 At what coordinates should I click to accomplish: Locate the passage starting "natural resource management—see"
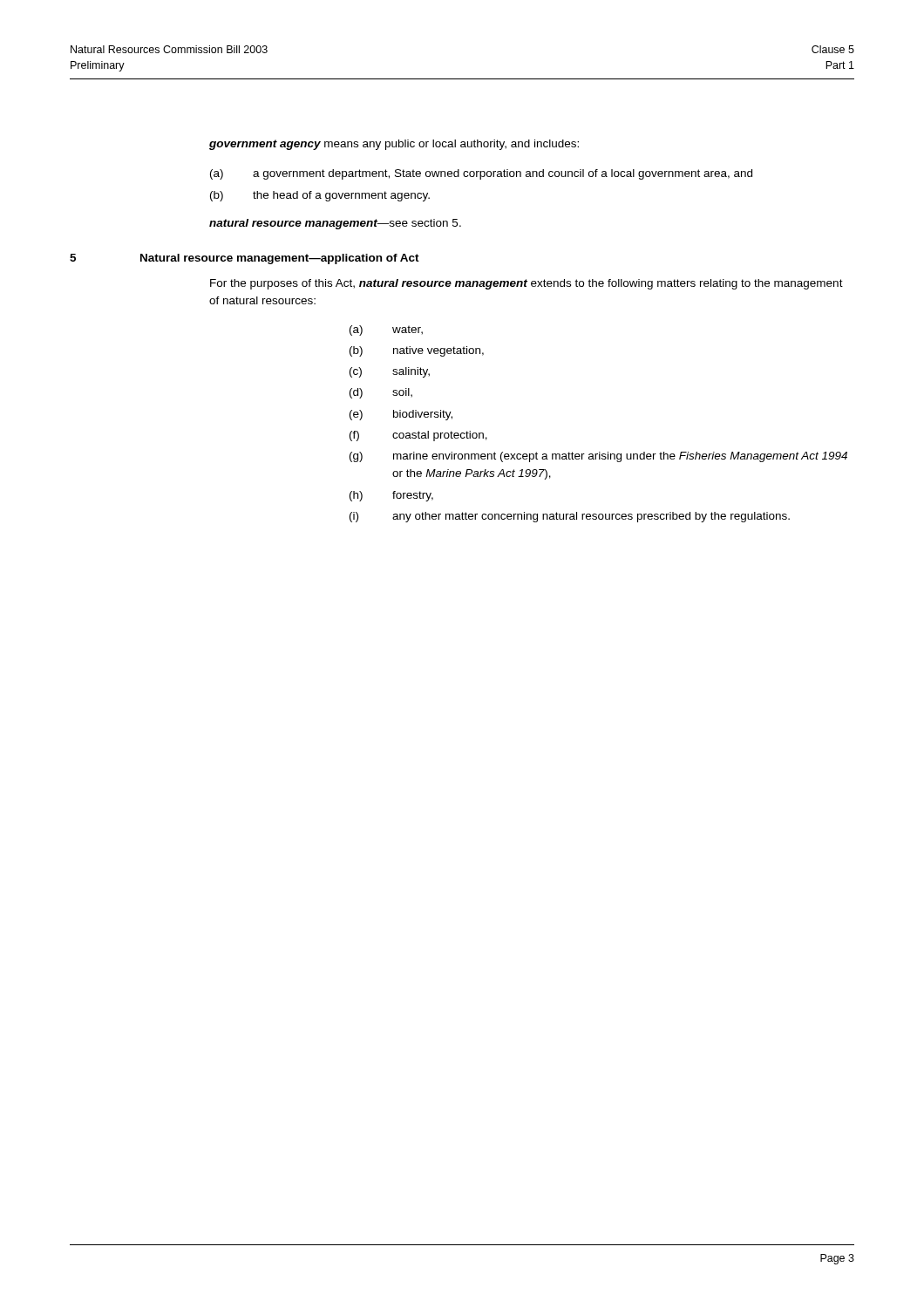pyautogui.click(x=335, y=223)
